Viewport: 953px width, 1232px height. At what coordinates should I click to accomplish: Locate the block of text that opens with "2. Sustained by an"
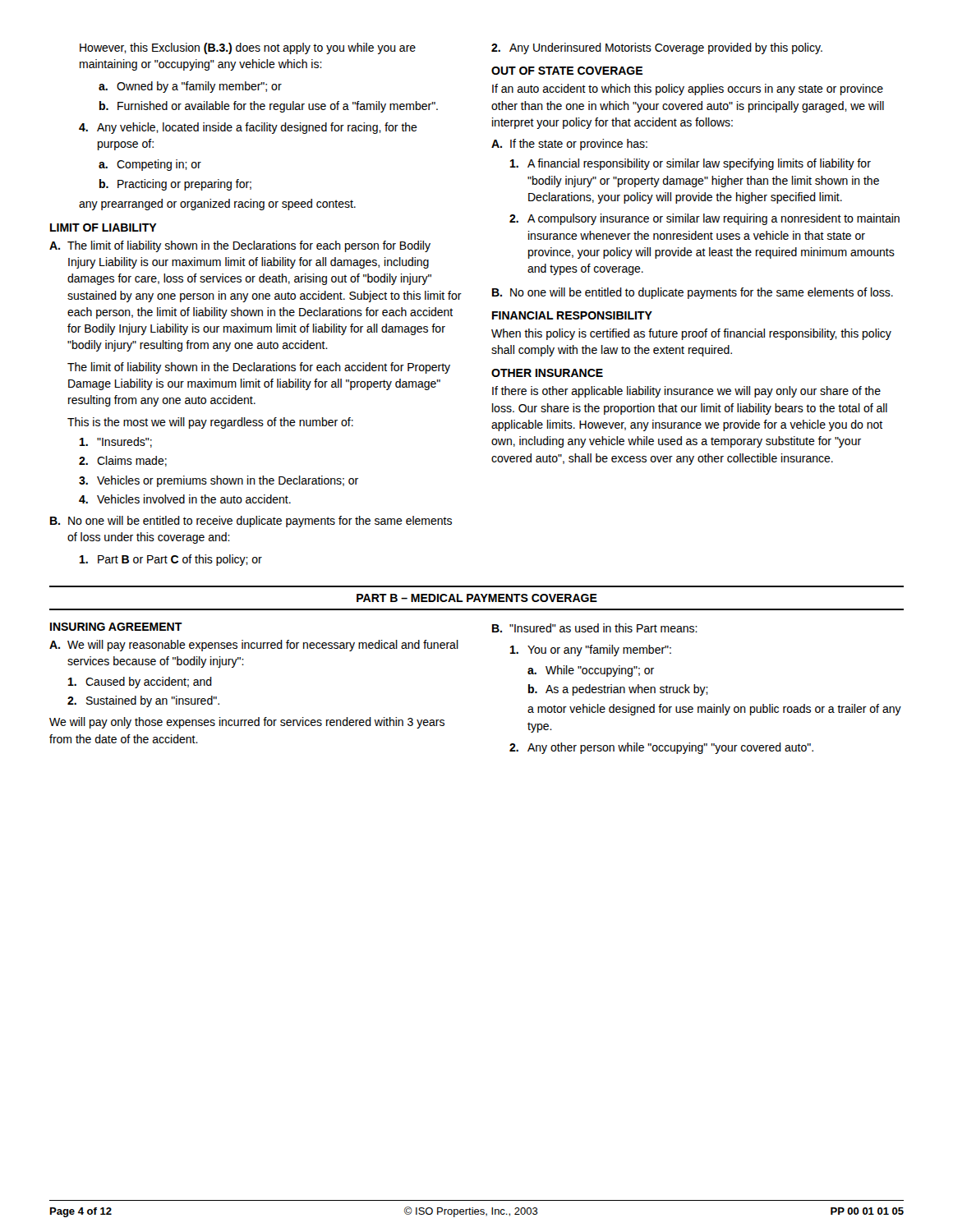click(x=144, y=701)
